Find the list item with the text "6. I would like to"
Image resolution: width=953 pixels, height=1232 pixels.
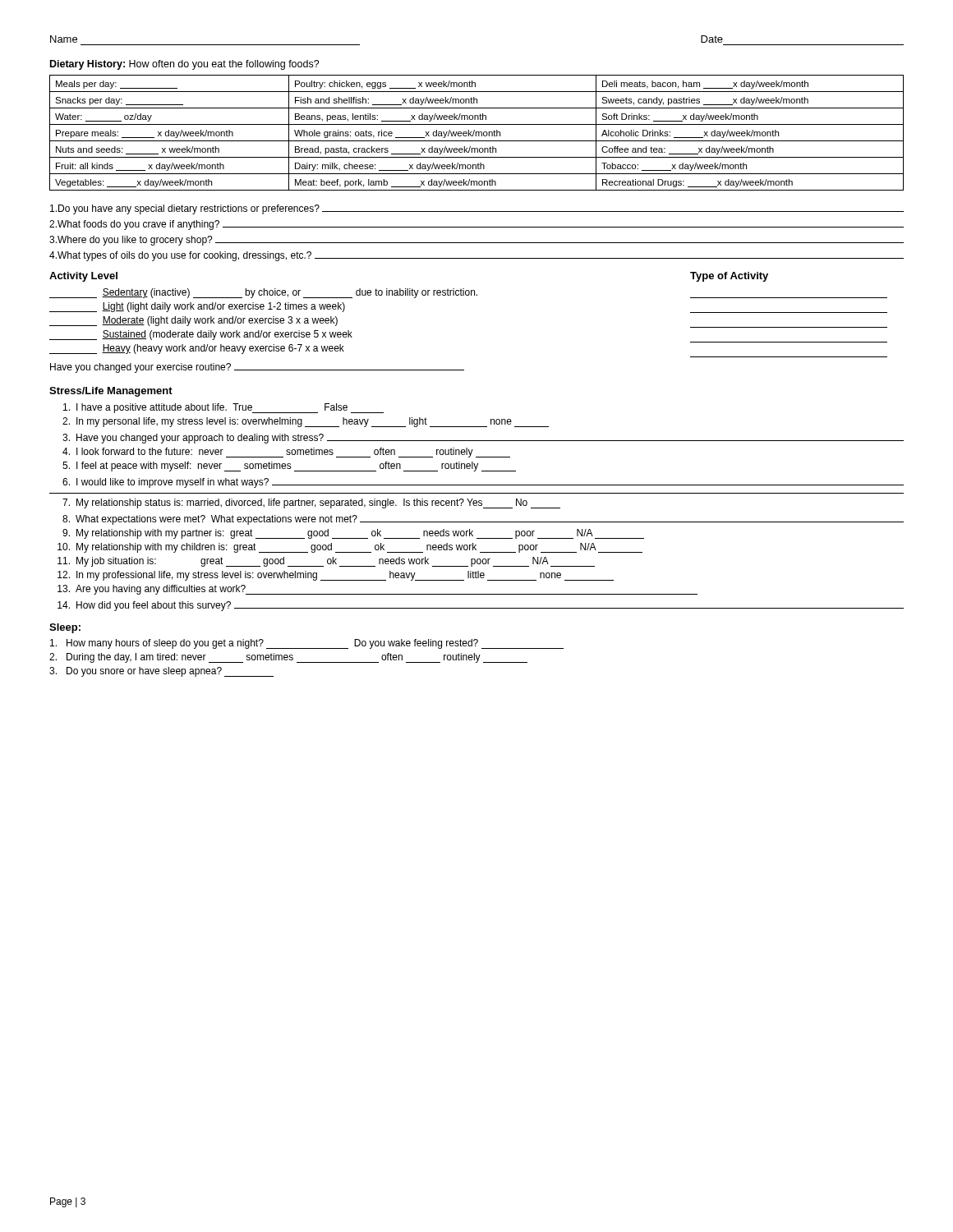476,481
